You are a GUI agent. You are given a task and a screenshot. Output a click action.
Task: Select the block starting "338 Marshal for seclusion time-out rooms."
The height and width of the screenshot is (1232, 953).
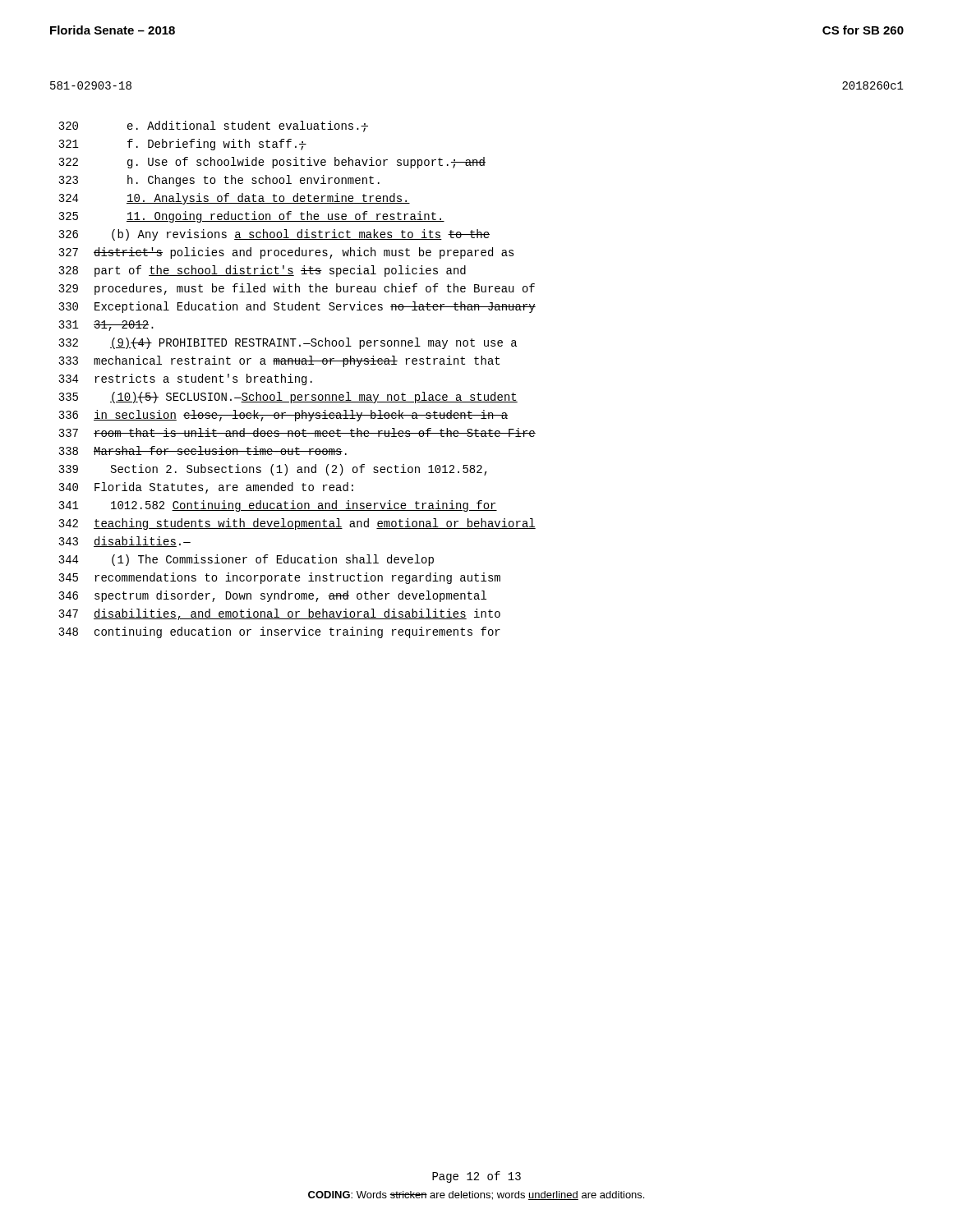(203, 451)
